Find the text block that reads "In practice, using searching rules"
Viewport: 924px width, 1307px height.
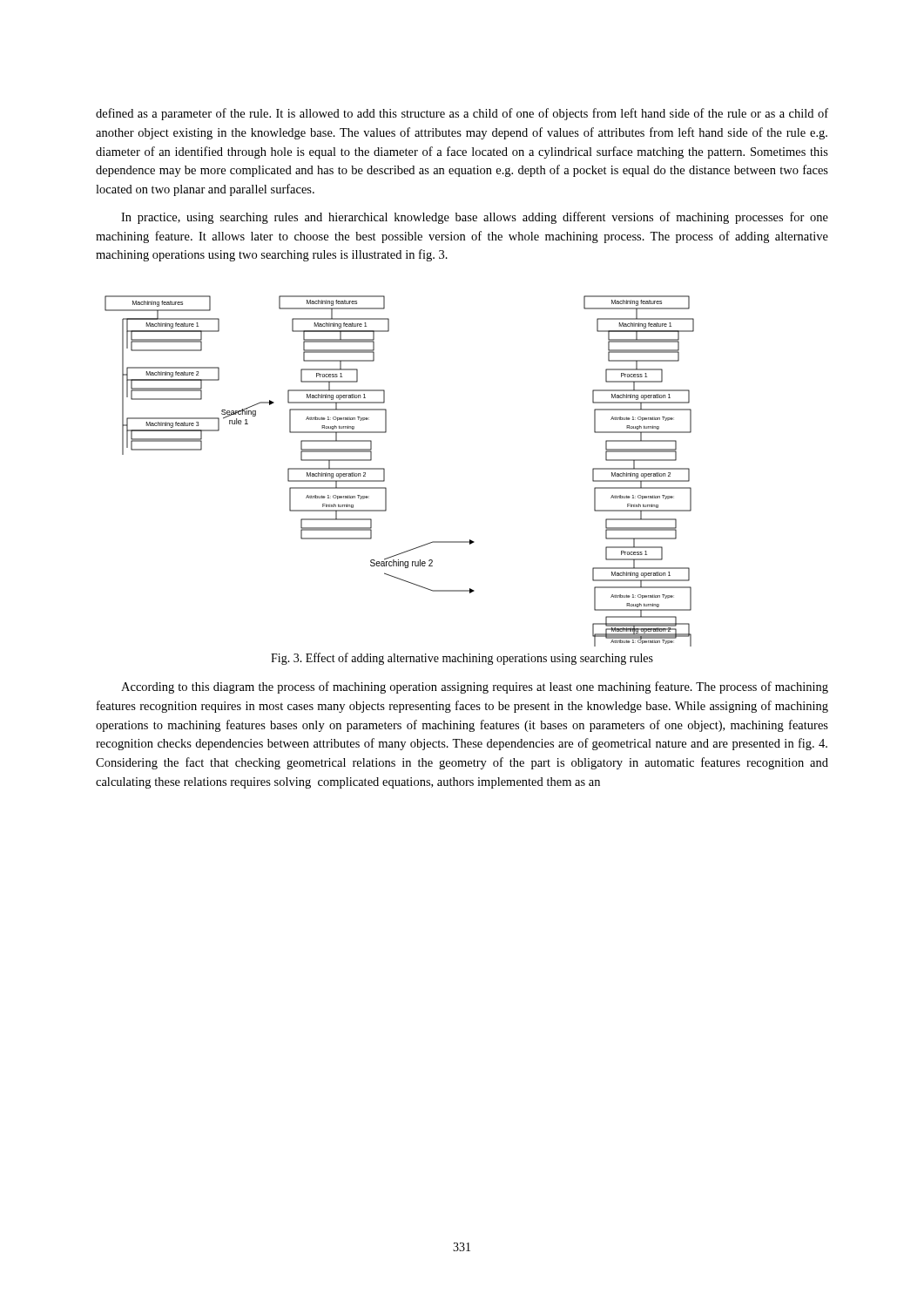[462, 237]
